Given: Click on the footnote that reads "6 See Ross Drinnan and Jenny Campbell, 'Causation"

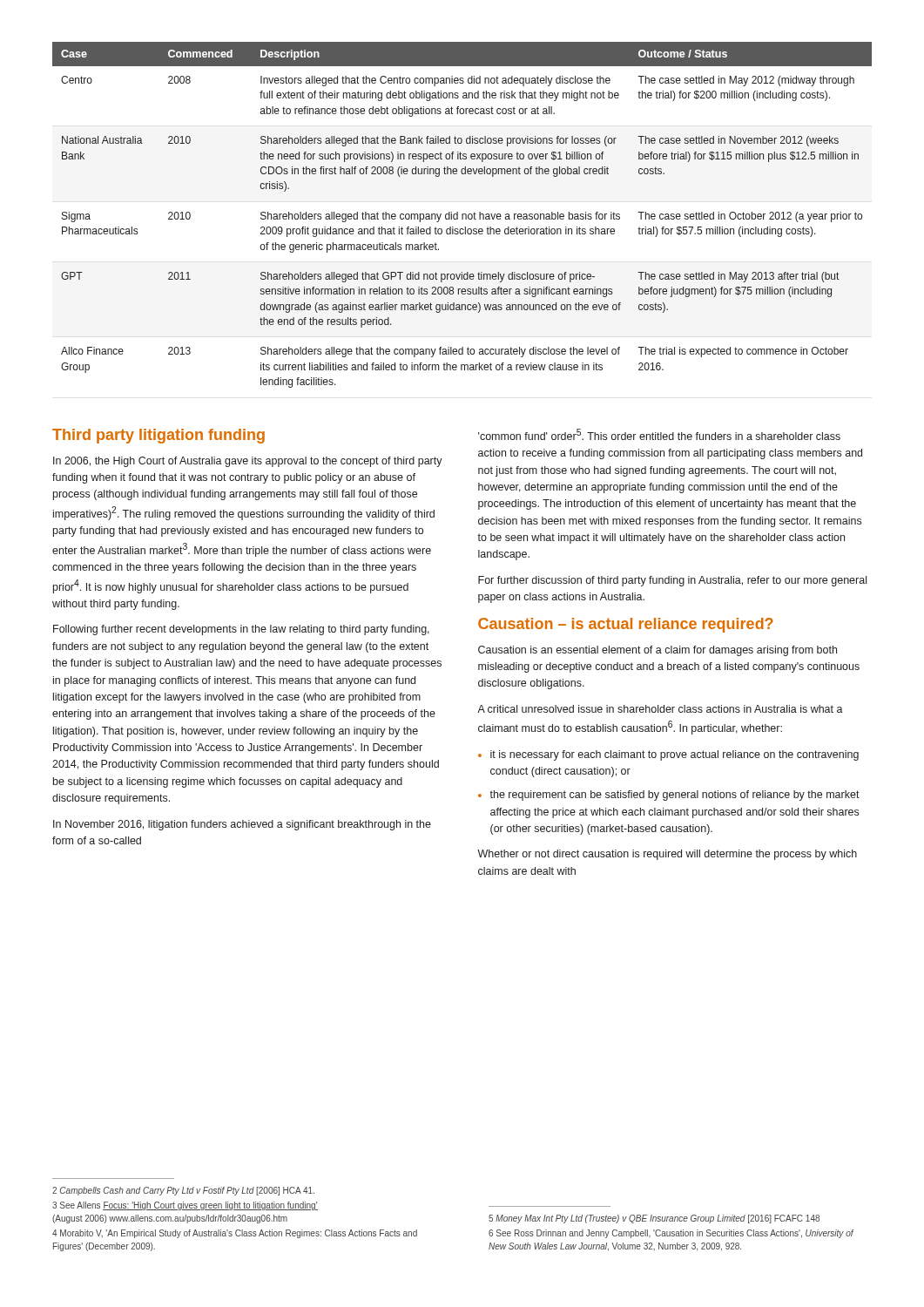Looking at the screenshot, I should click(680, 1240).
